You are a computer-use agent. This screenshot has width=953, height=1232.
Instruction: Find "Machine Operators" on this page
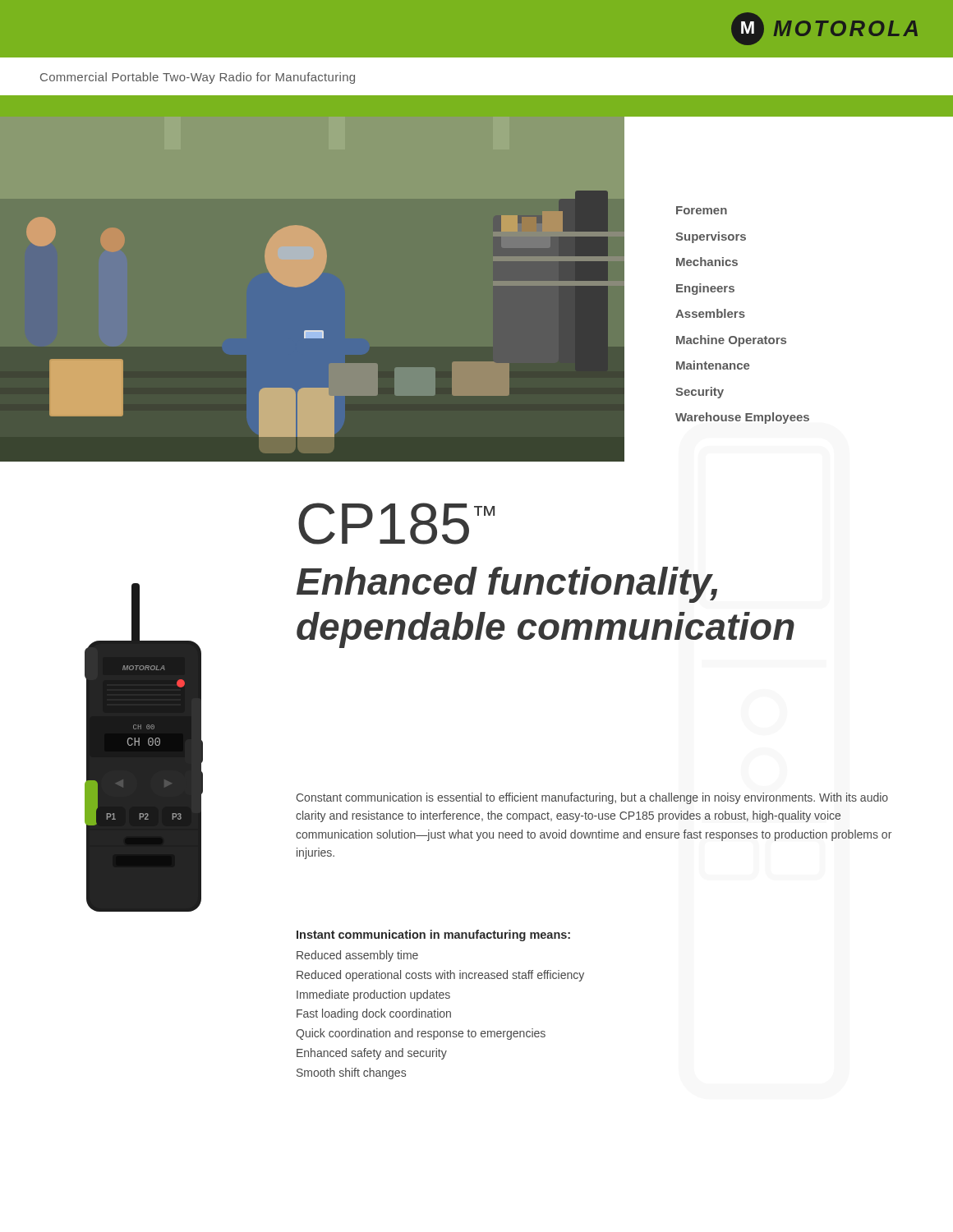click(731, 339)
